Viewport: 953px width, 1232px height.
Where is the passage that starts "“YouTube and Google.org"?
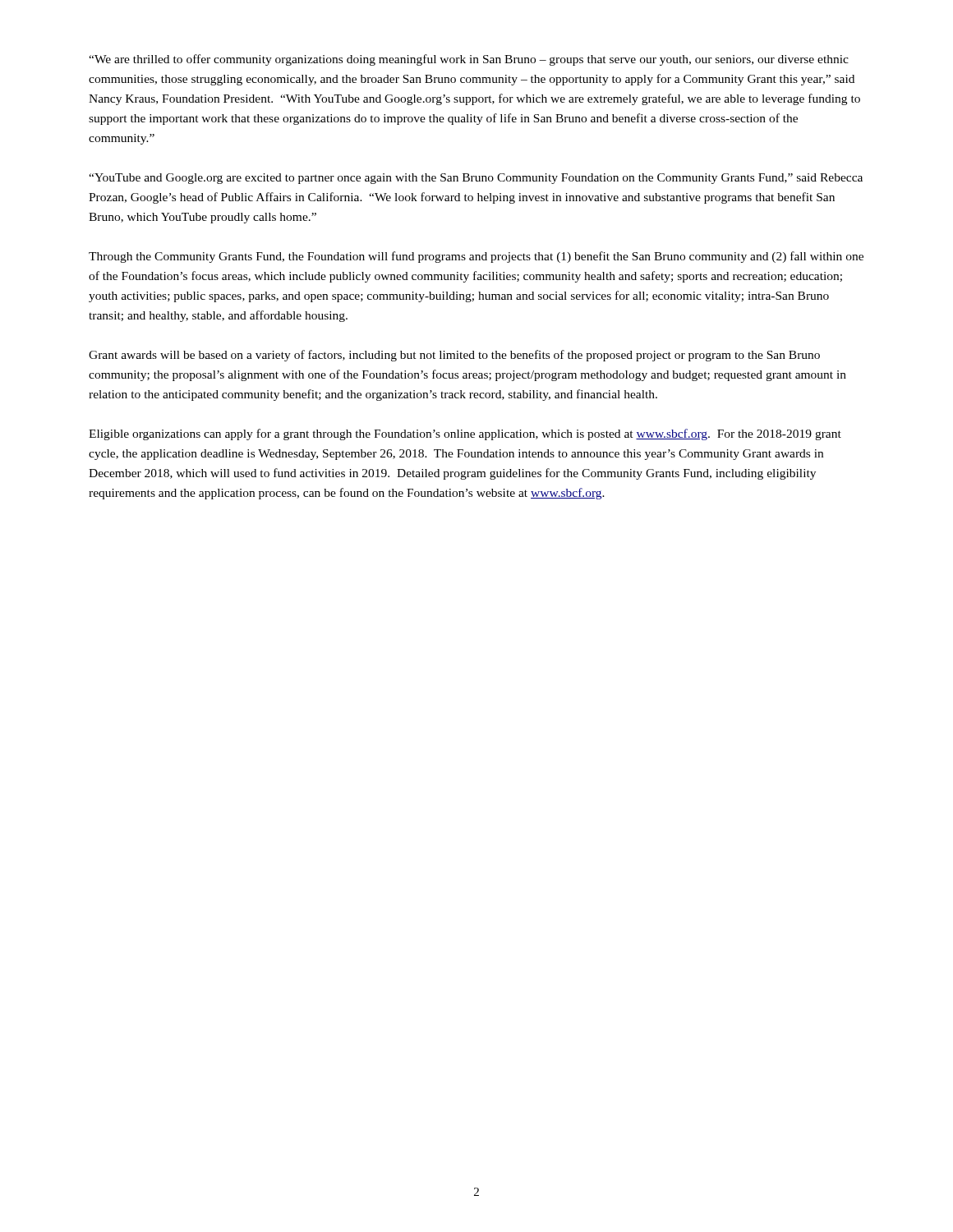pos(476,197)
